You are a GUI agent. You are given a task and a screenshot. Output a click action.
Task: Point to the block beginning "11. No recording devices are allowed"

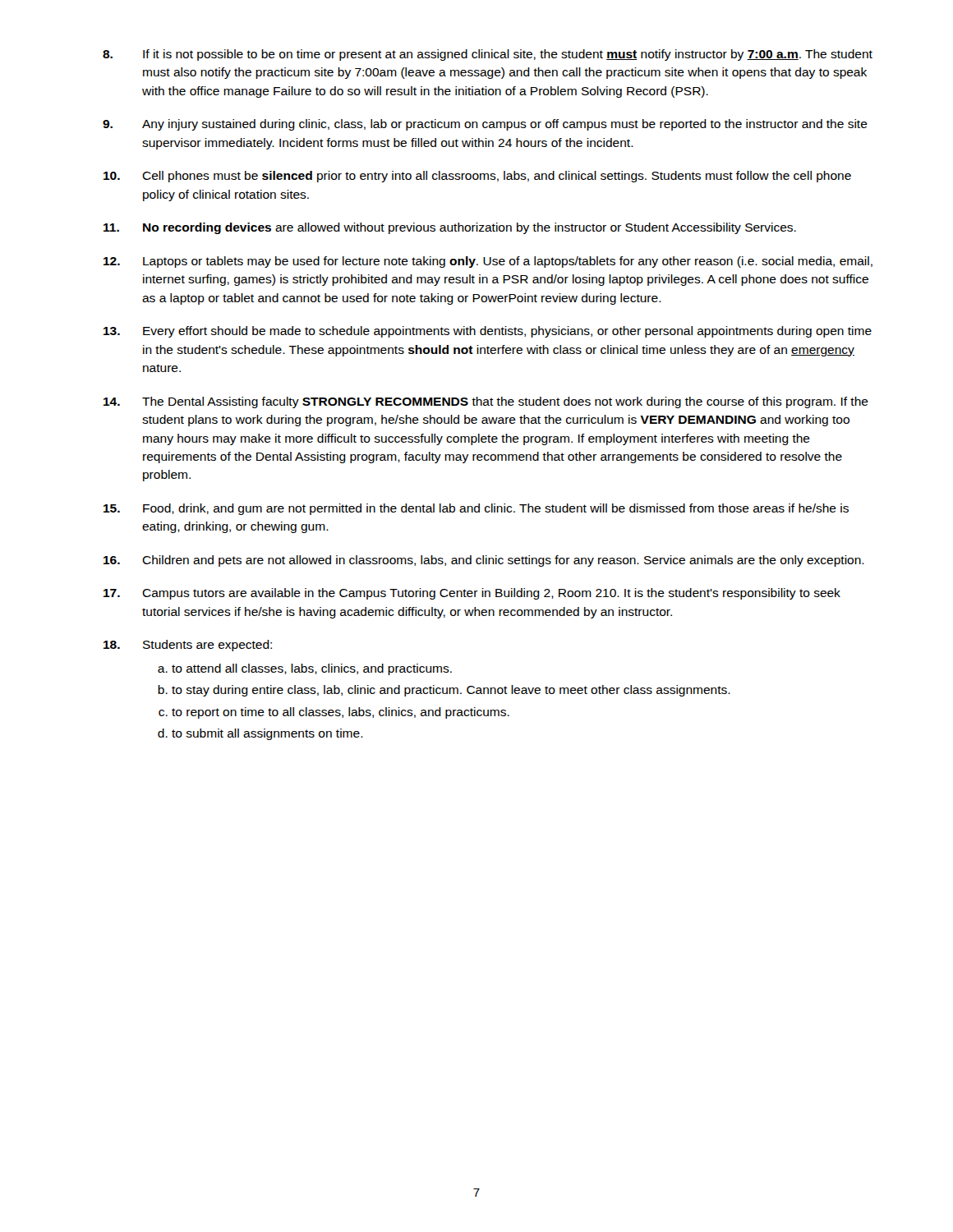(x=489, y=228)
